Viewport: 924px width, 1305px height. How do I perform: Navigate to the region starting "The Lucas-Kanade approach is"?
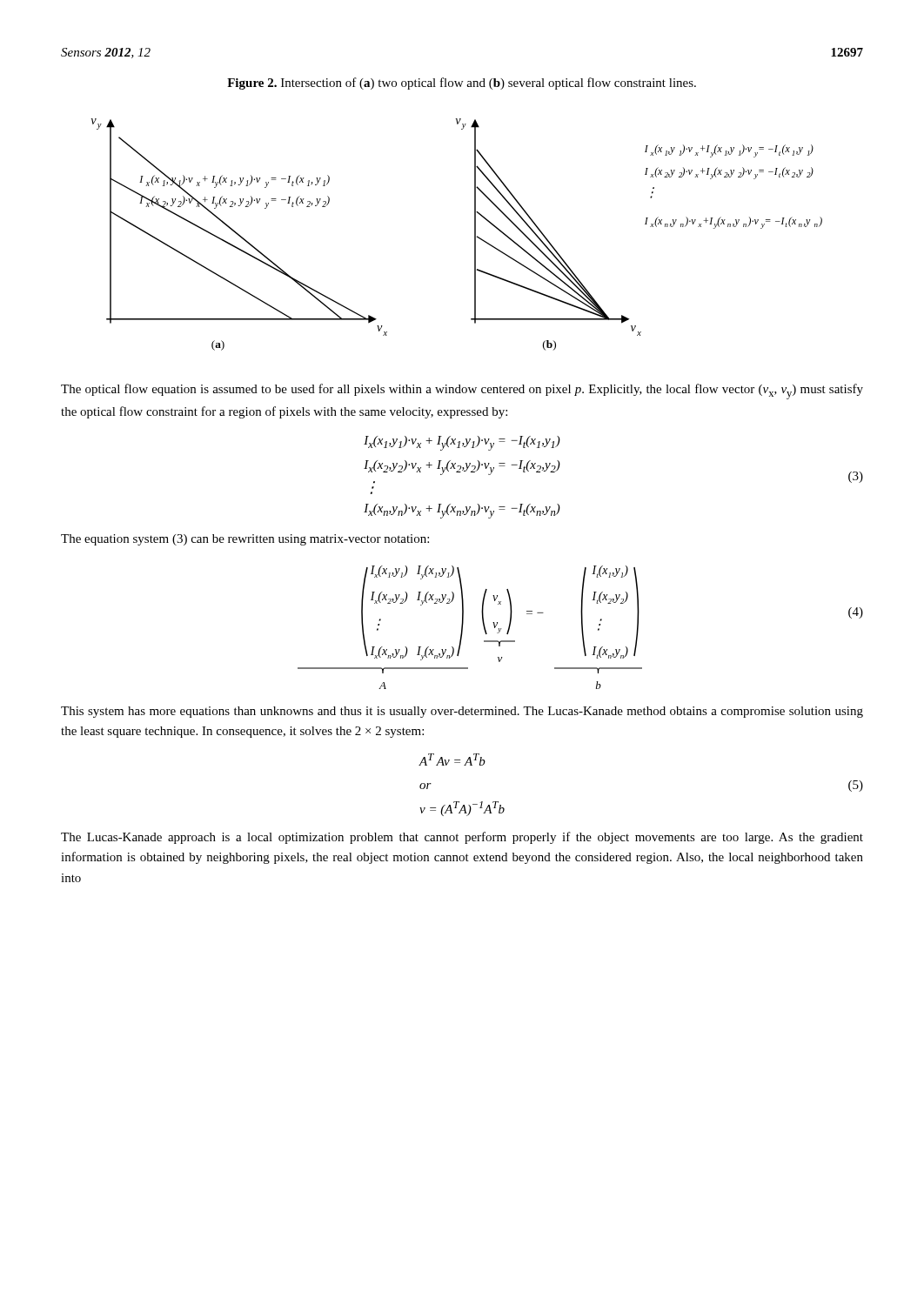click(x=462, y=857)
